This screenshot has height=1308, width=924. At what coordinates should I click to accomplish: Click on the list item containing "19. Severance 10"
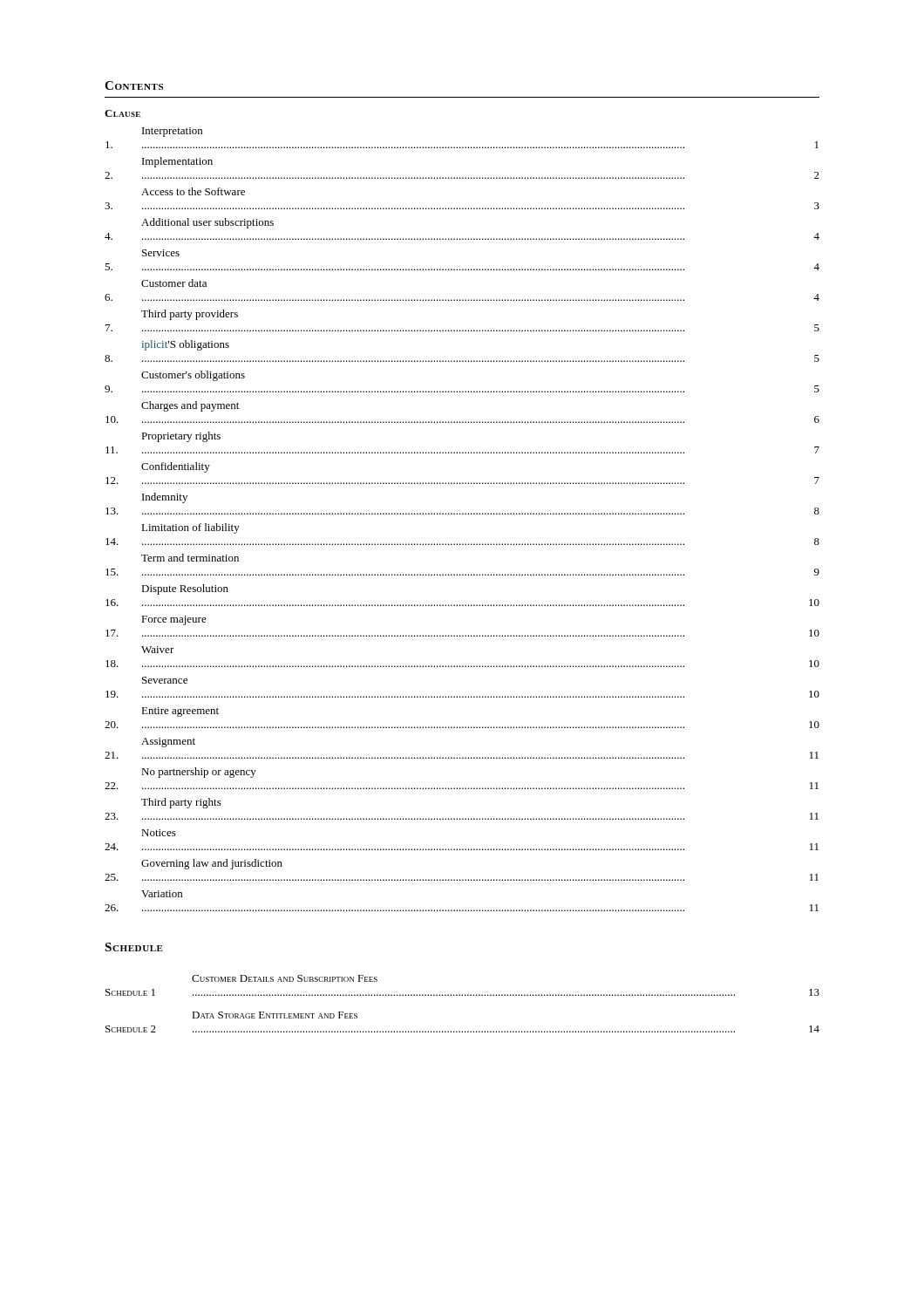pyautogui.click(x=462, y=687)
